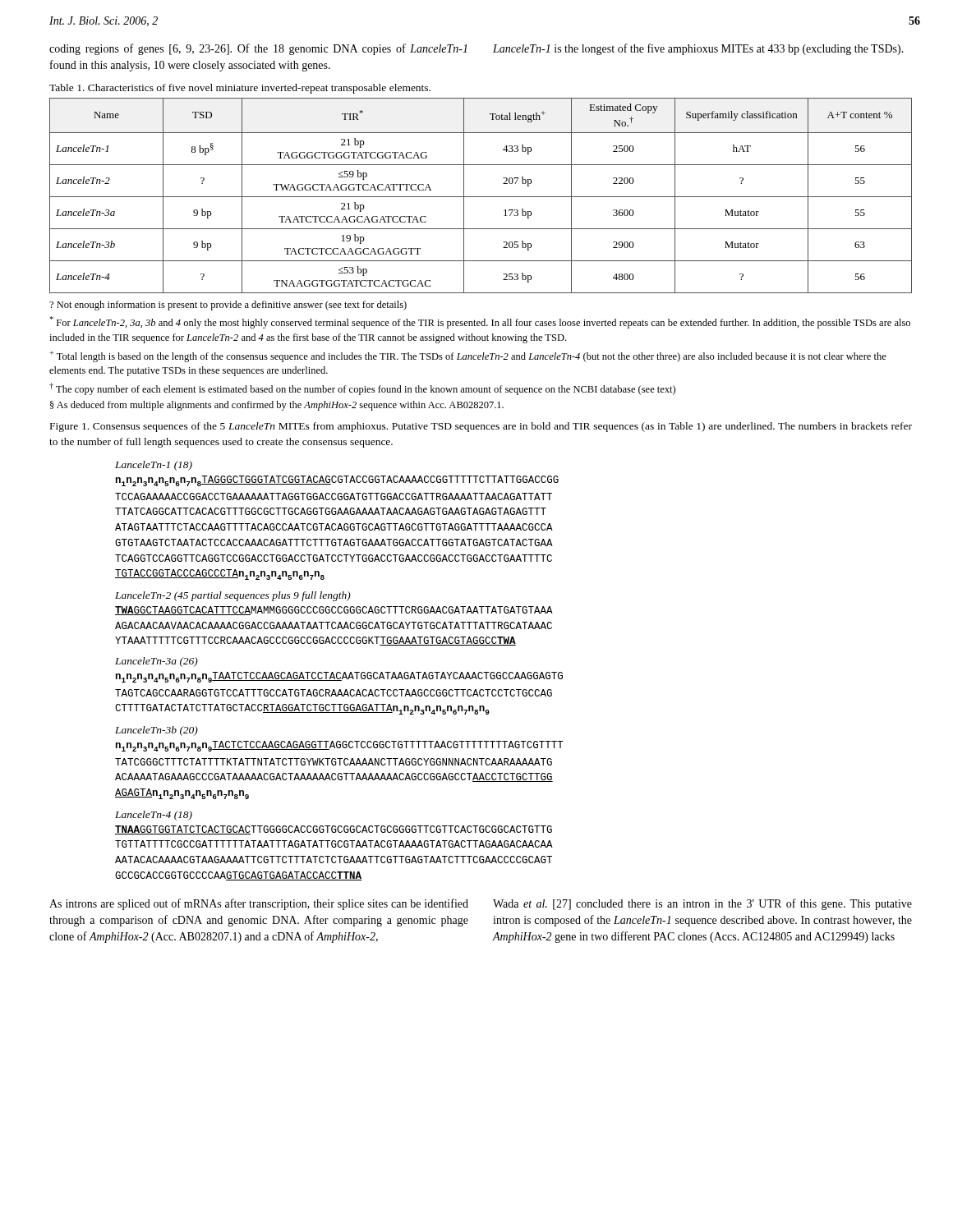Click on the text block starting "As introns are spliced"
This screenshot has width=953, height=1232.
(x=259, y=920)
